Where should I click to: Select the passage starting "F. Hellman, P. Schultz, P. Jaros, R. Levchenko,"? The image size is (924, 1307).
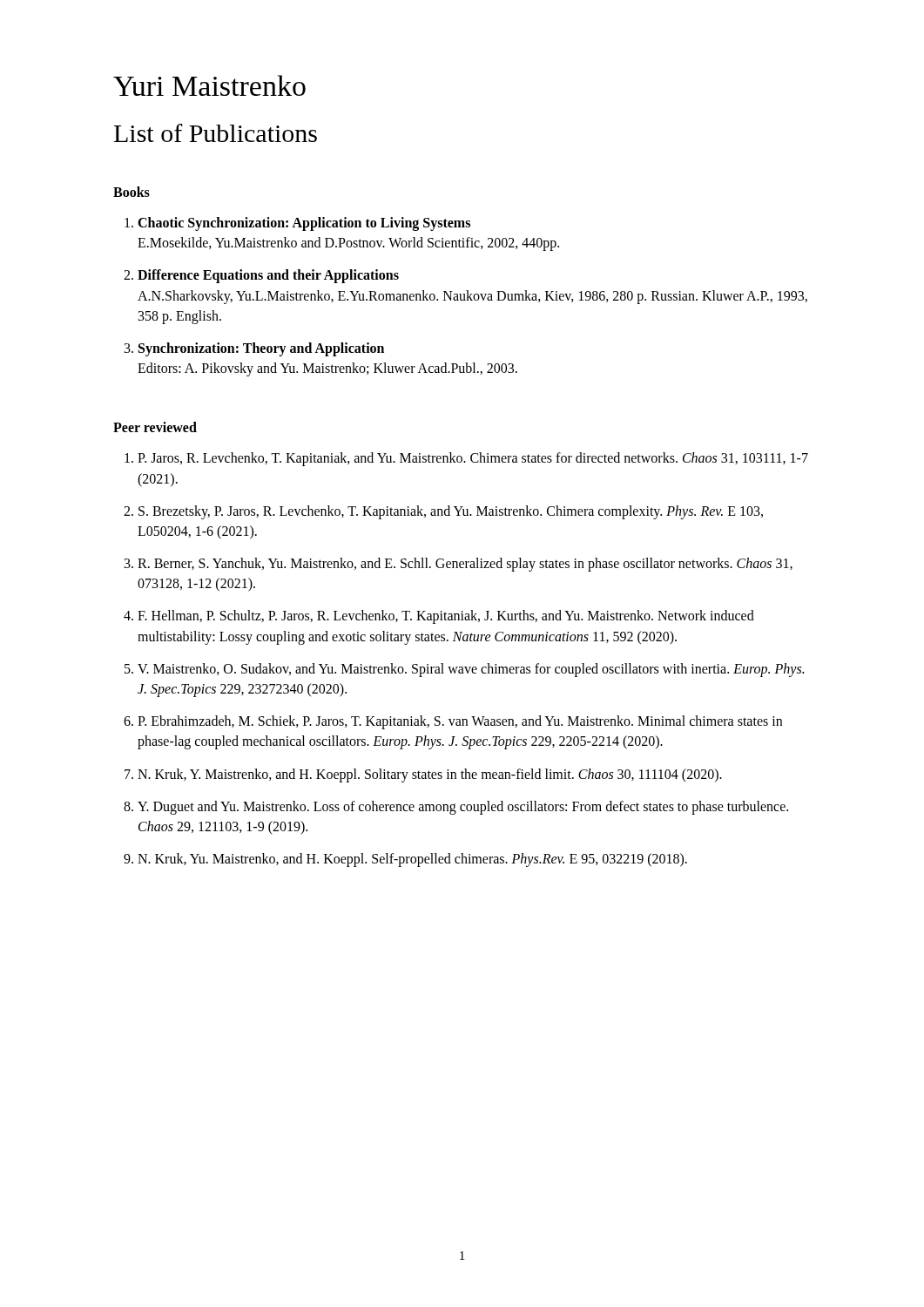(446, 626)
